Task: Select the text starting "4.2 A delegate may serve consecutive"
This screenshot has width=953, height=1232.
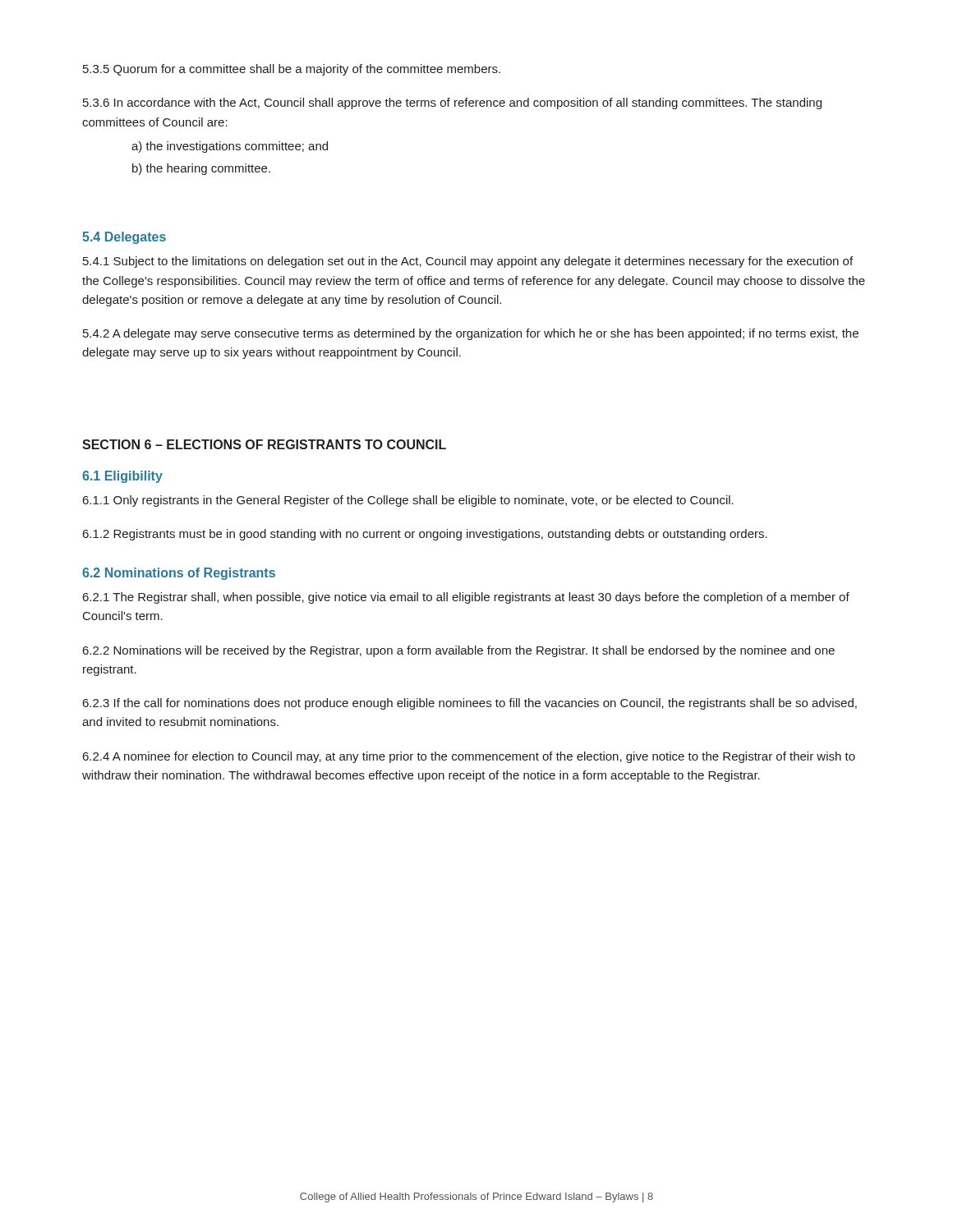Action: [x=471, y=343]
